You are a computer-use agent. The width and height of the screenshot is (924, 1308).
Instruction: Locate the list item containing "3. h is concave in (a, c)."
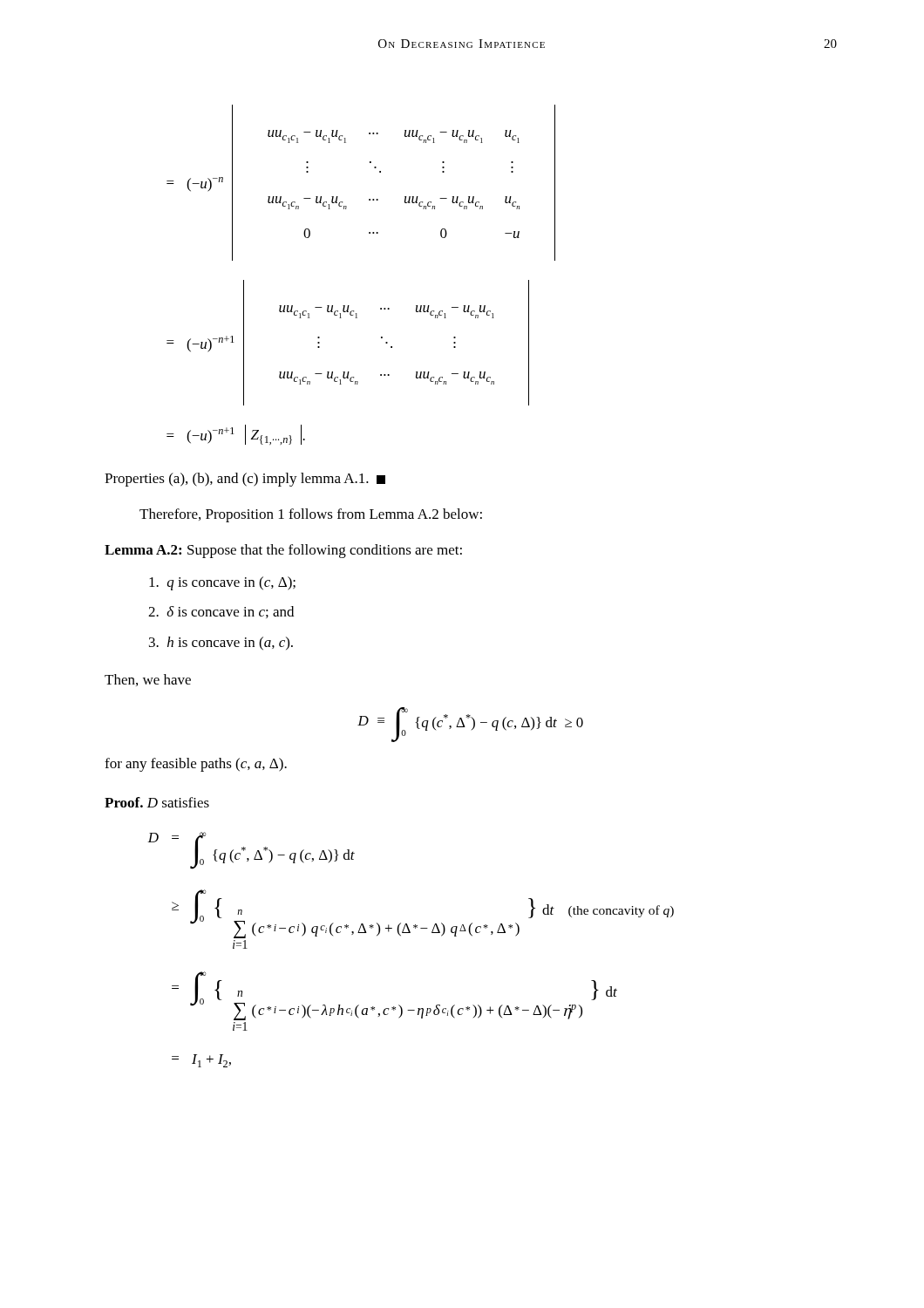tap(221, 642)
